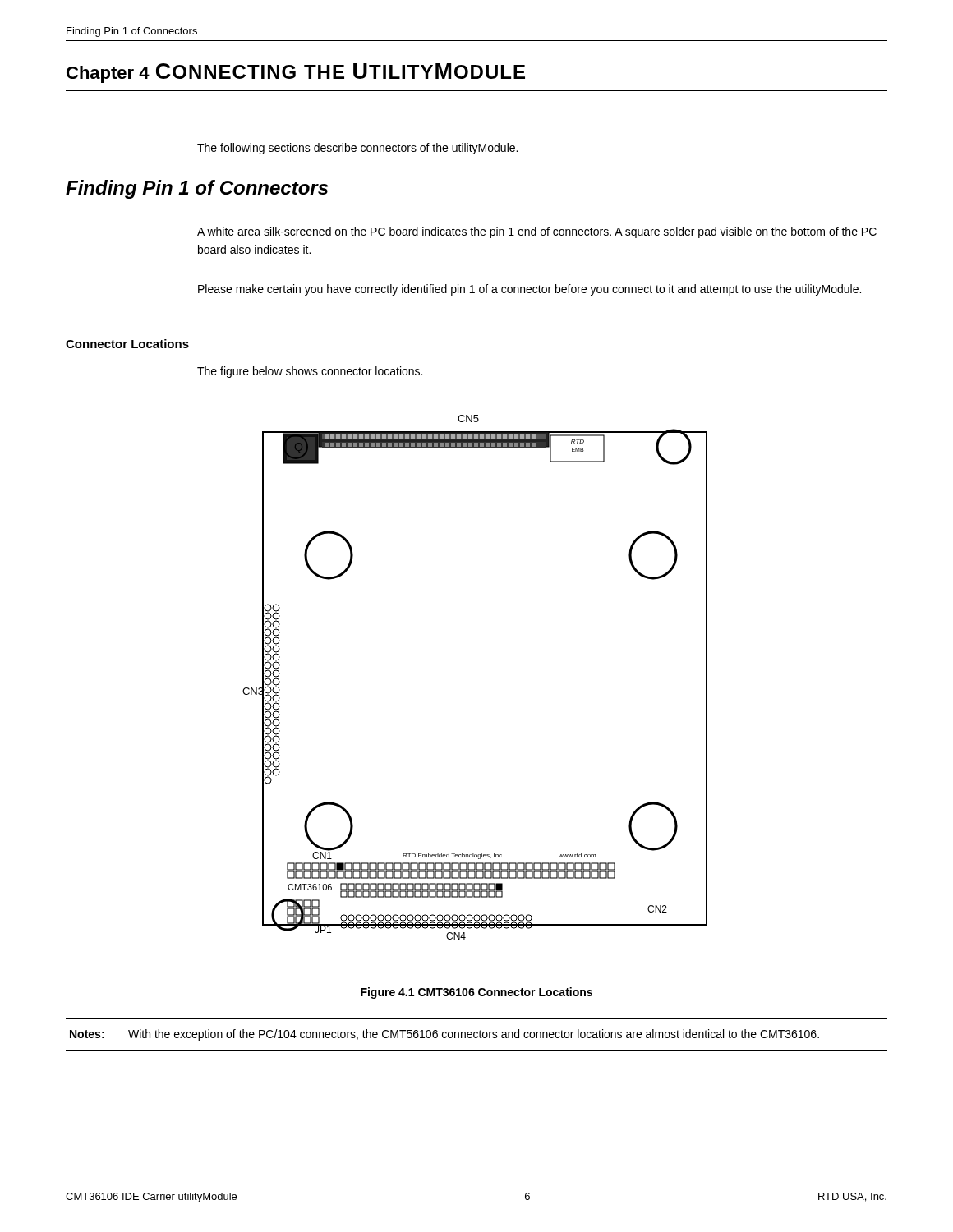The width and height of the screenshot is (953, 1232).
Task: Locate the engineering diagram
Action: (476, 691)
